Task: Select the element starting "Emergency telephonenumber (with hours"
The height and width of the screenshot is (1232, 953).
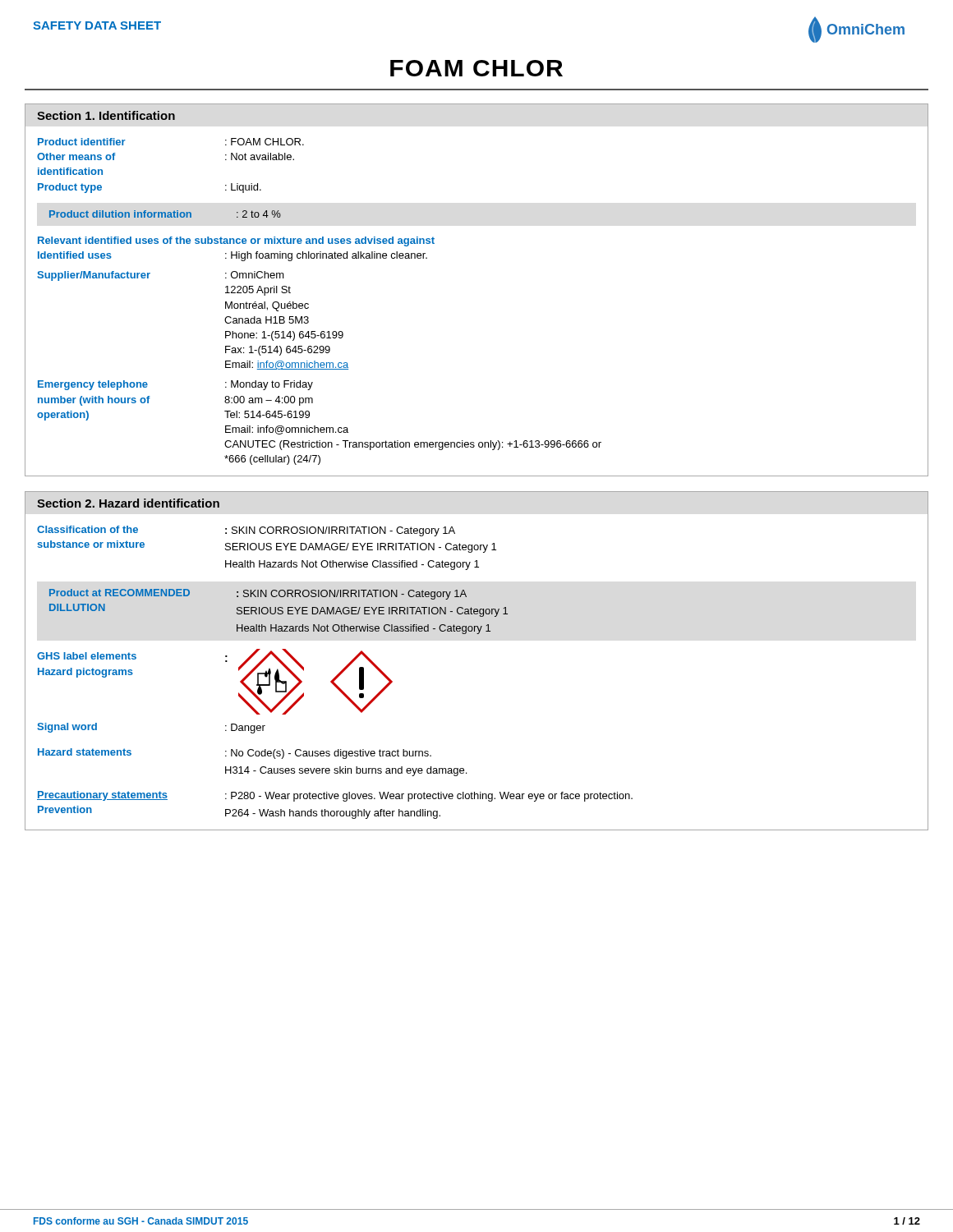Action: click(x=92, y=386)
